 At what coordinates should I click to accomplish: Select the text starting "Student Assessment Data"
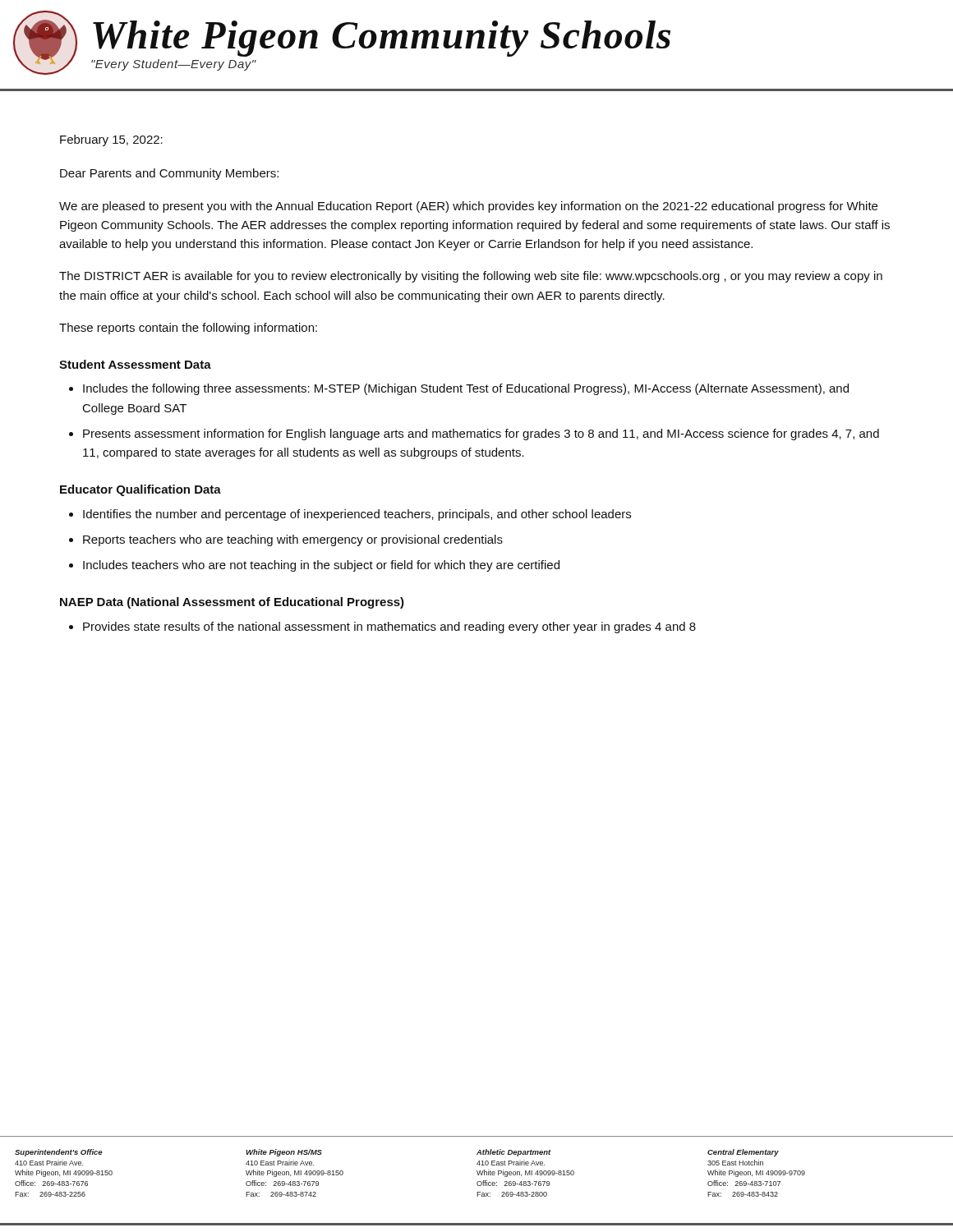[135, 364]
